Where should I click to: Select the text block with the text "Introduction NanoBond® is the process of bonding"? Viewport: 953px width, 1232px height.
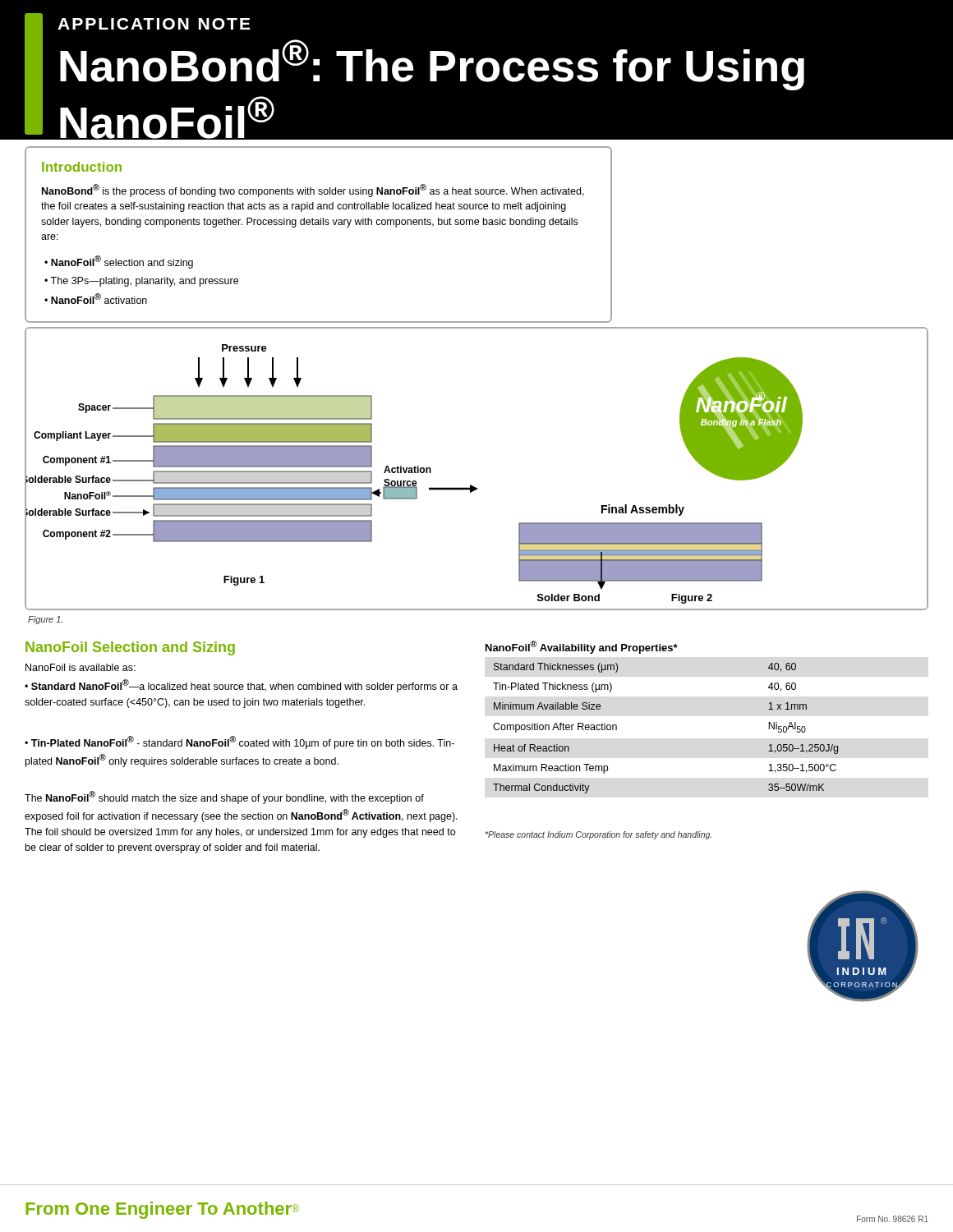pyautogui.click(x=318, y=235)
